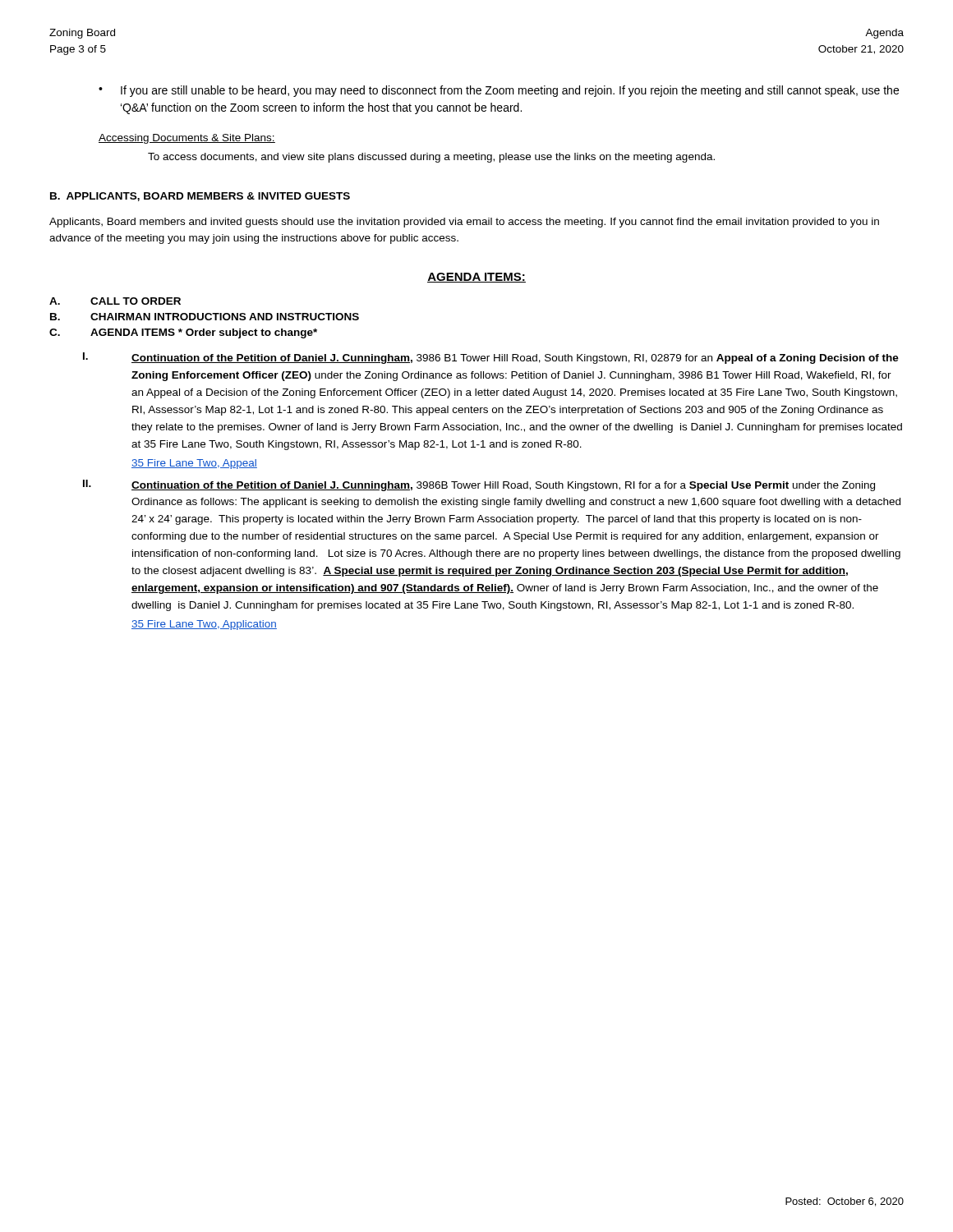Locate the block starting "To access documents, and view site plans discussed"

(432, 156)
